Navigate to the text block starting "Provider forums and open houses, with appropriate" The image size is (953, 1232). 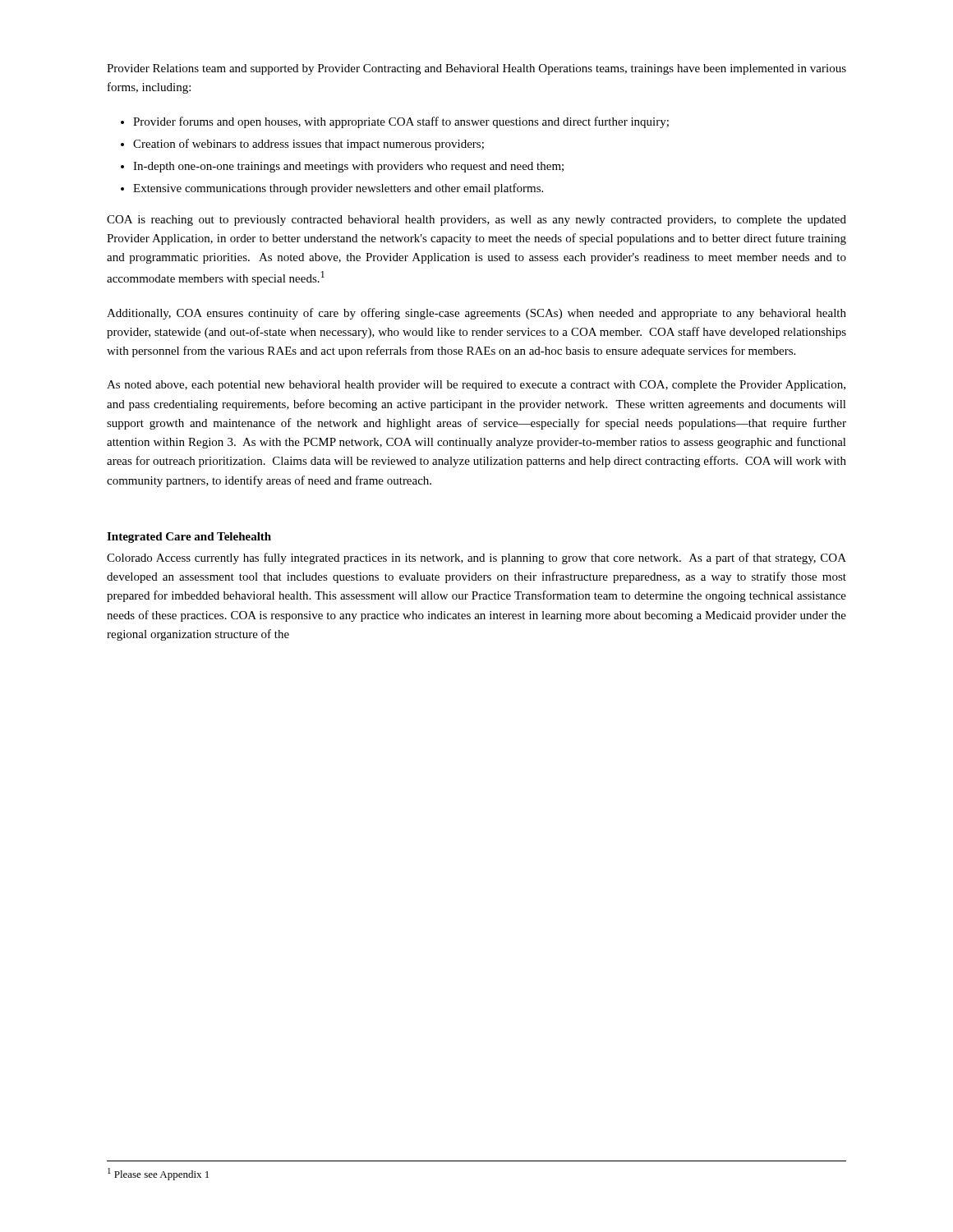(401, 121)
